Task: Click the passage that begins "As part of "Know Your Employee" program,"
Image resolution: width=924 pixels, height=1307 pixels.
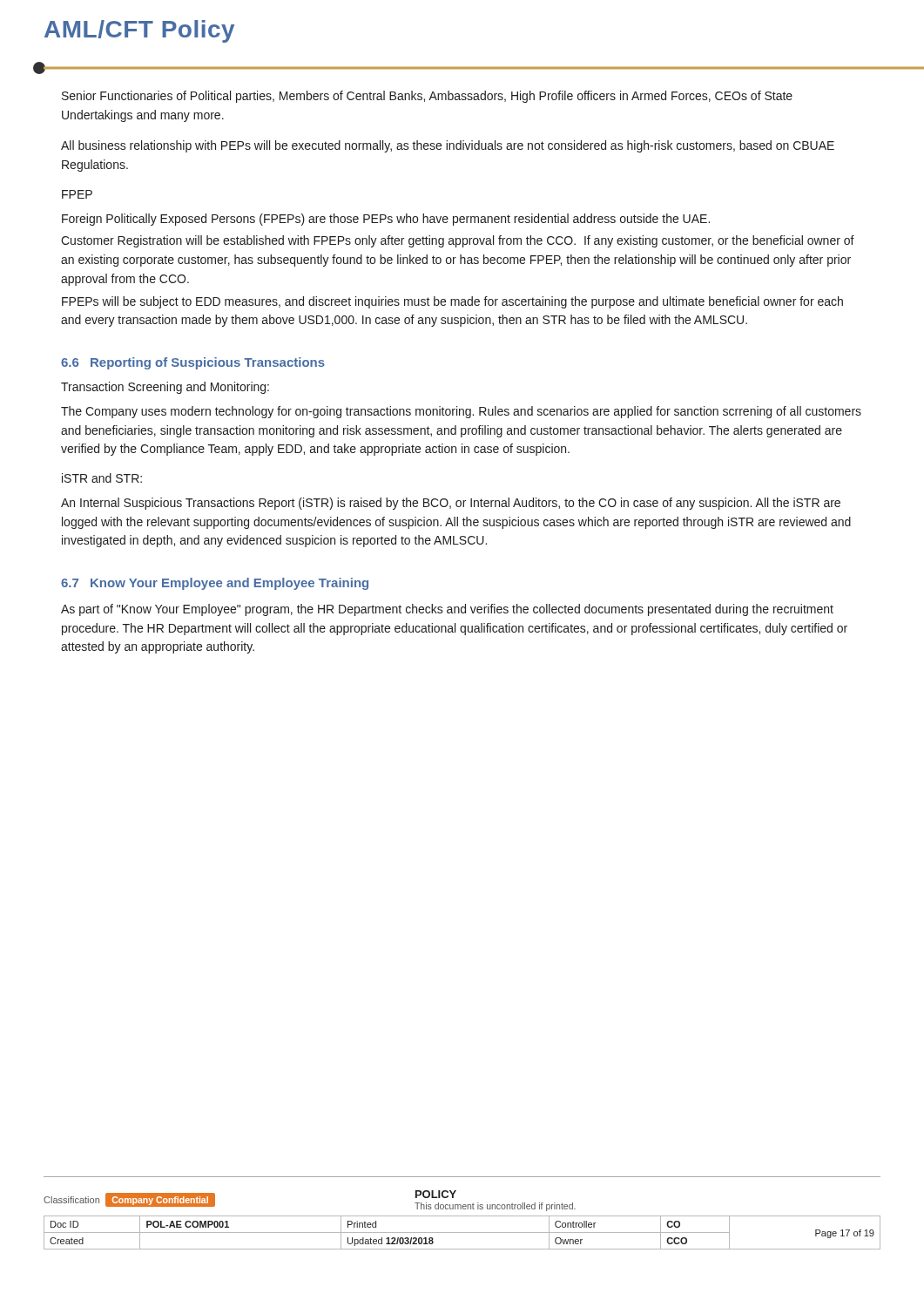Action: (454, 628)
